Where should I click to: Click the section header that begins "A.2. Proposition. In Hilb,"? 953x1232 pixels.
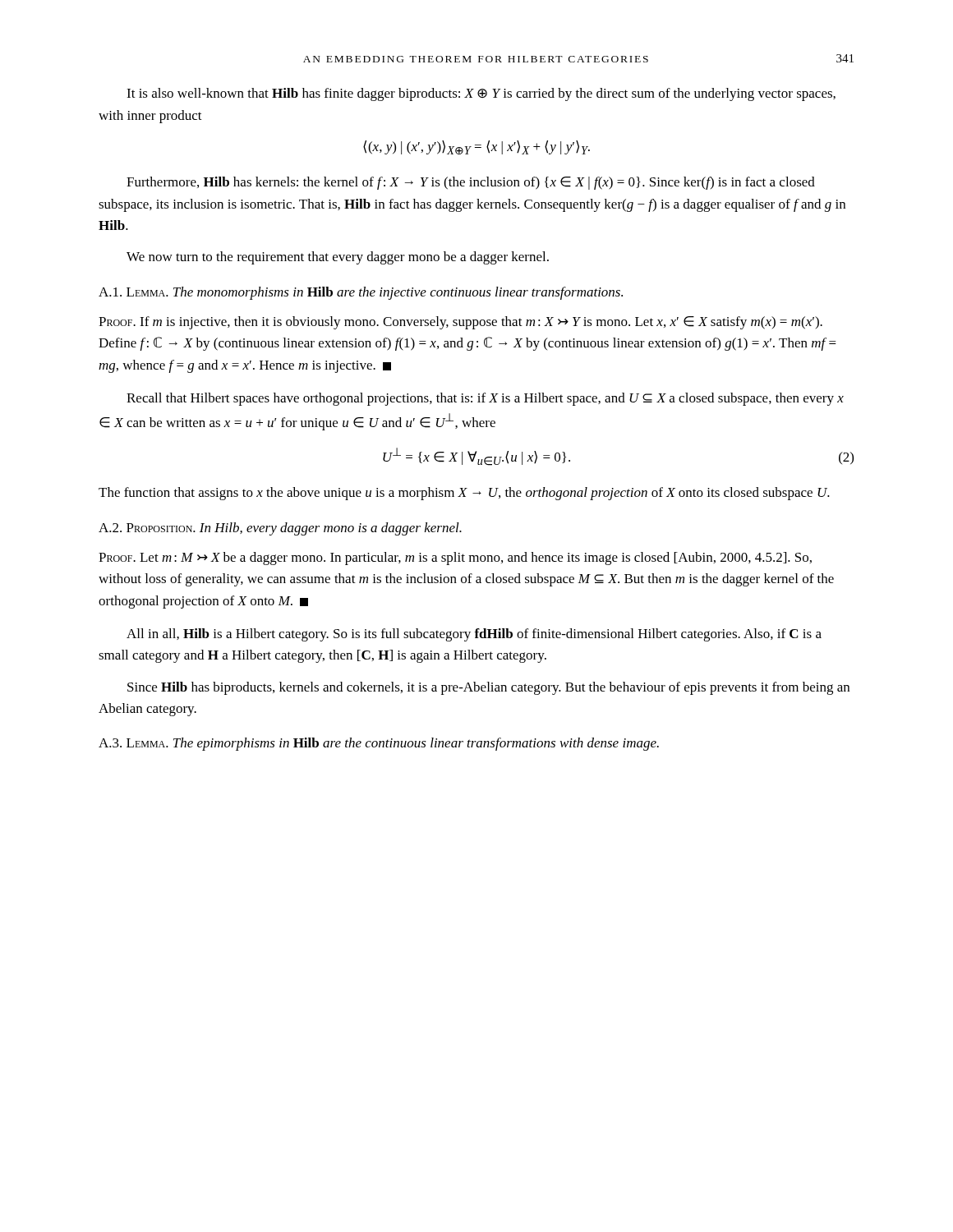[281, 527]
